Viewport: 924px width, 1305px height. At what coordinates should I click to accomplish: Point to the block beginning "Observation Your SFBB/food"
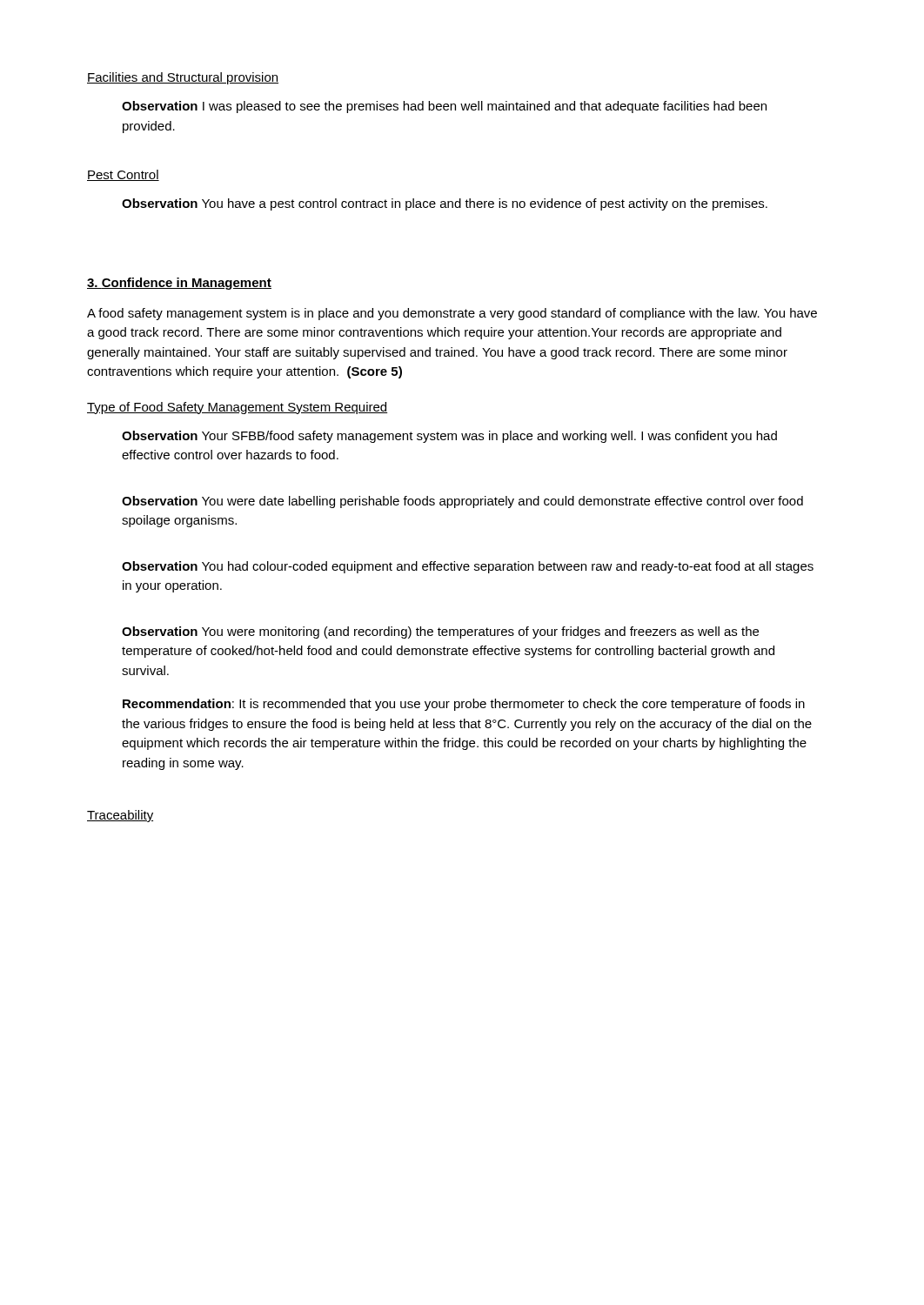pos(450,445)
